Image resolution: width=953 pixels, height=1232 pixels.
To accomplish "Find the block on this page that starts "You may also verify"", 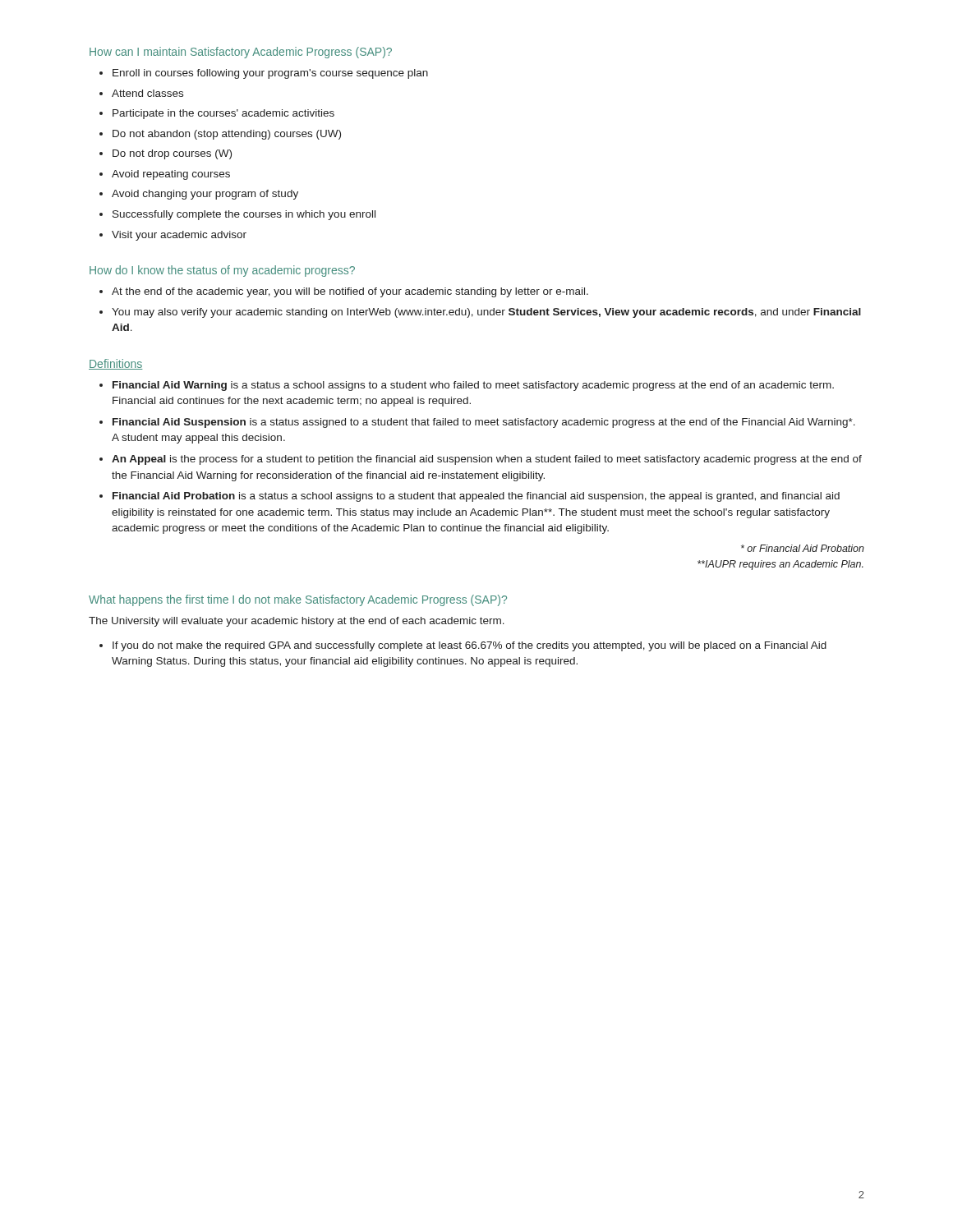I will 486,319.
